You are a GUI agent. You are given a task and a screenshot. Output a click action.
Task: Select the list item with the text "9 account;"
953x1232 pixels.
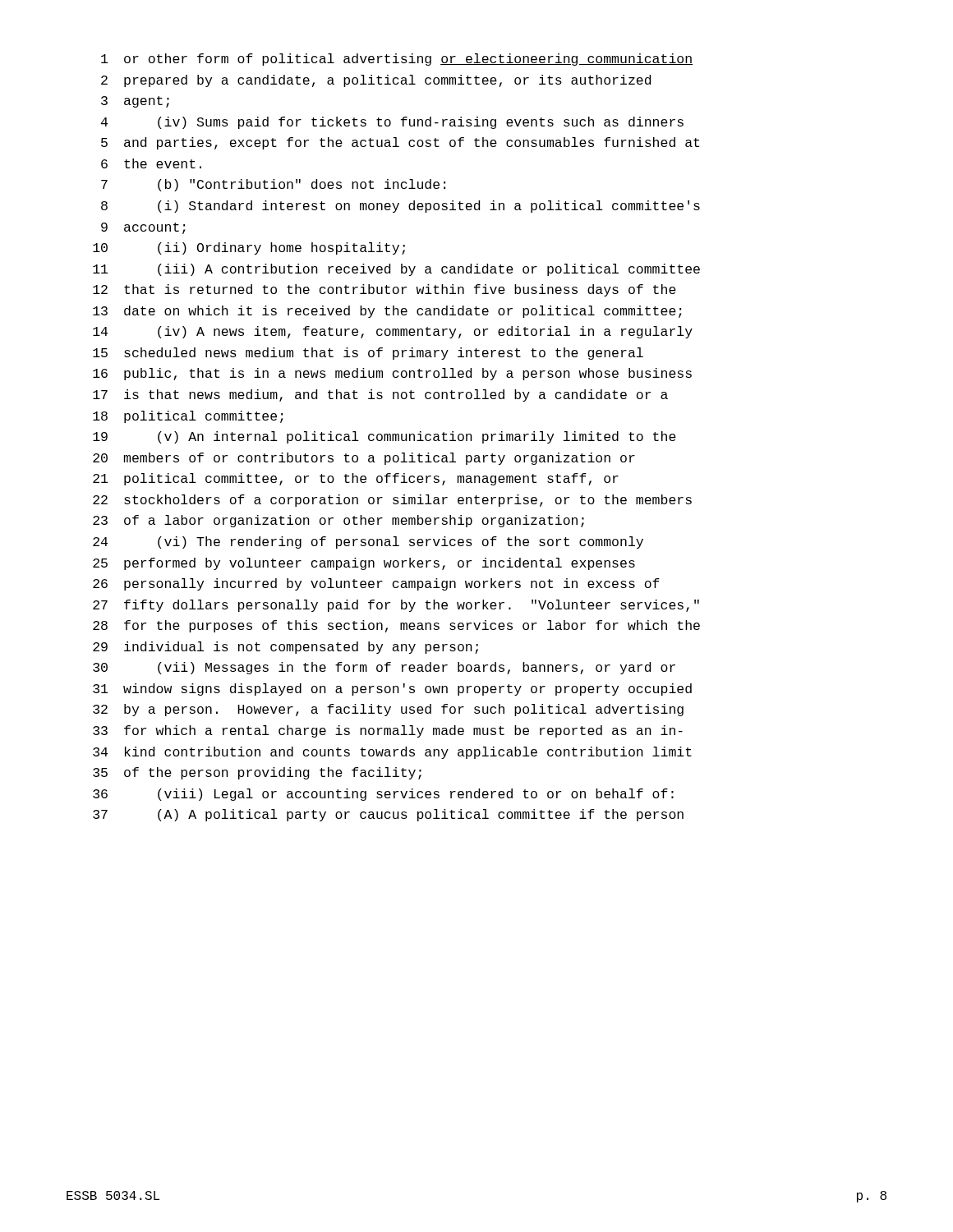tap(143, 228)
